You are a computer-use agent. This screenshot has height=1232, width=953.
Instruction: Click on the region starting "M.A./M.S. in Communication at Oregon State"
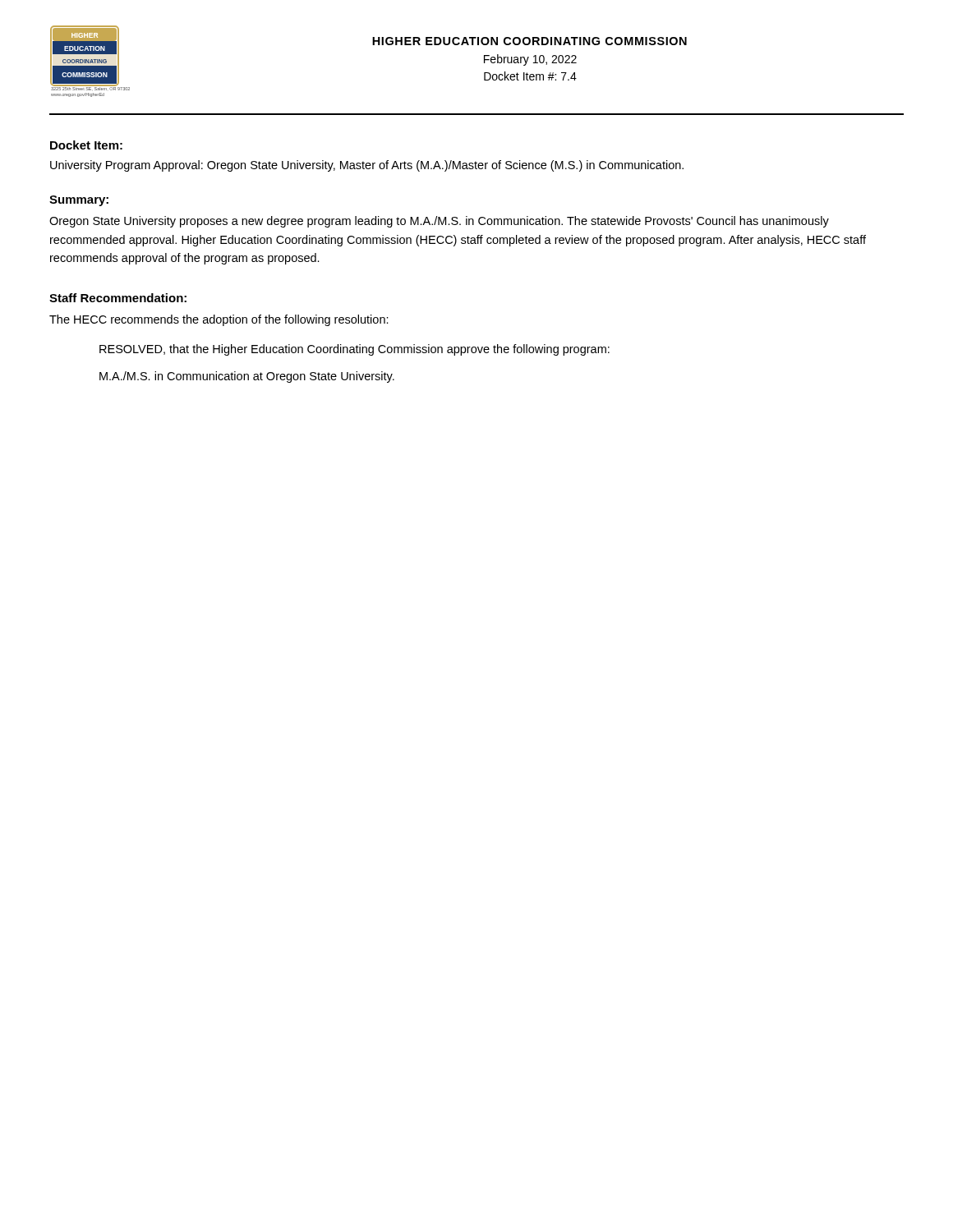(247, 376)
